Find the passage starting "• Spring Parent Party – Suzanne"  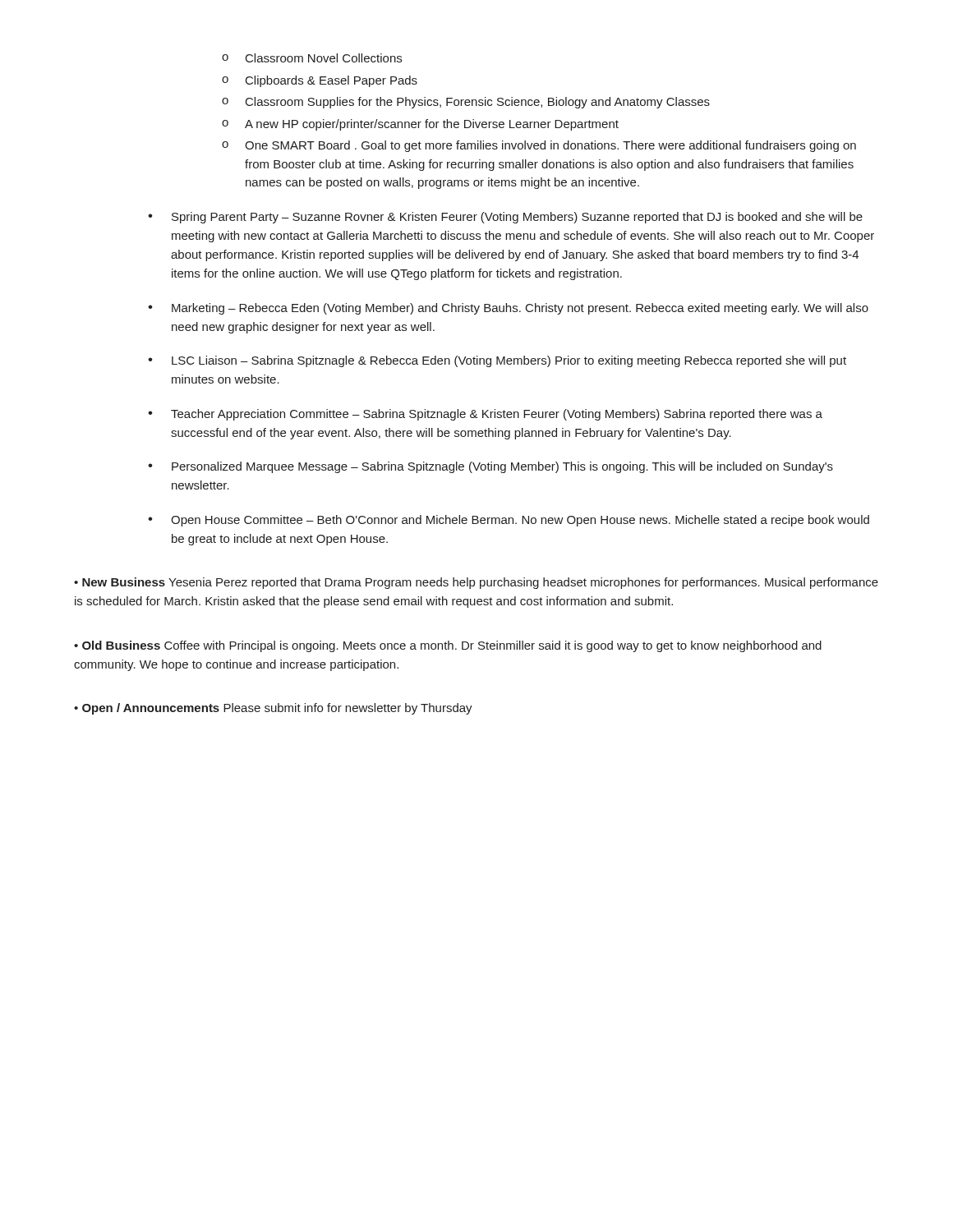513,245
